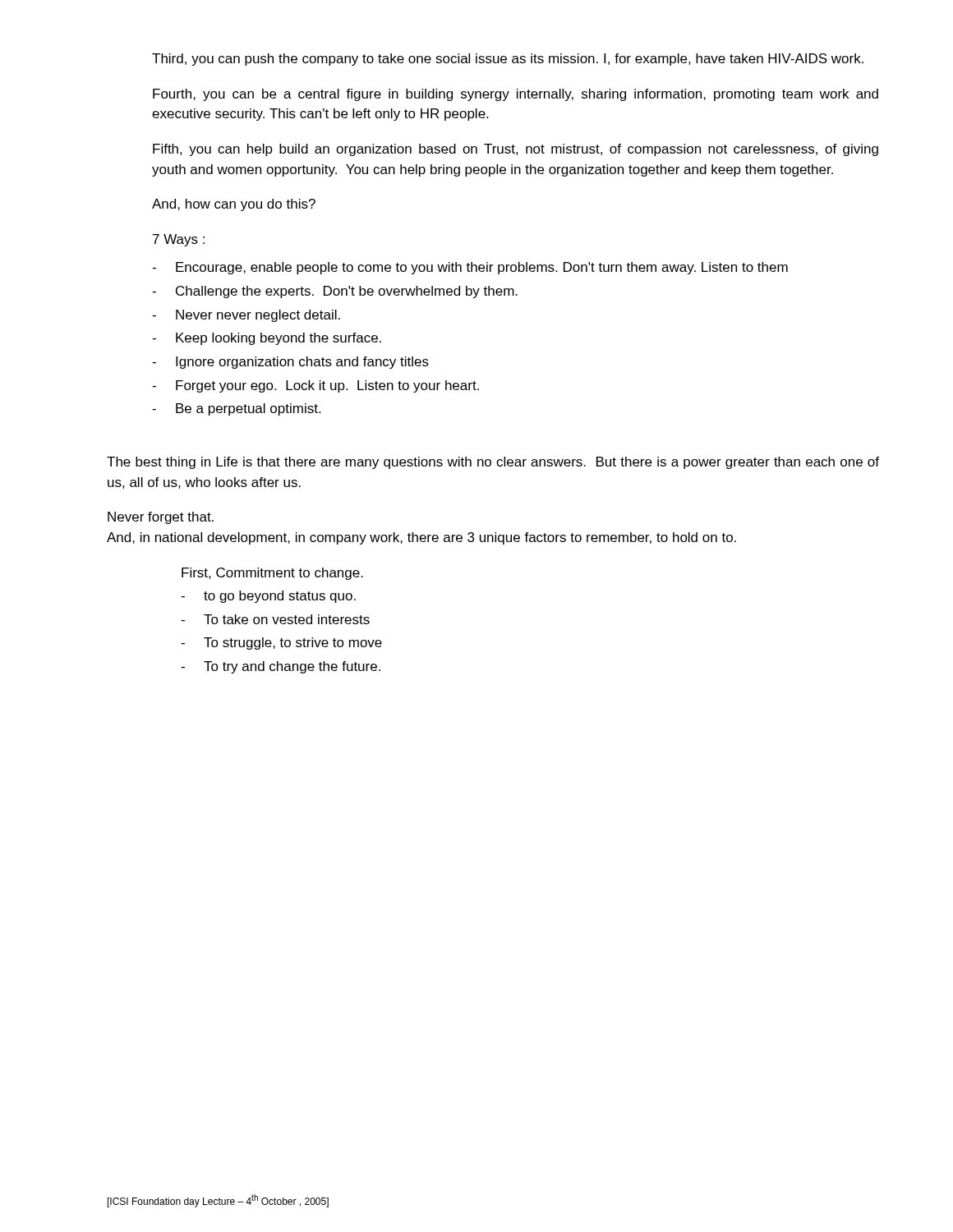Select the passage starting "Third, you can push the company"

click(x=508, y=59)
